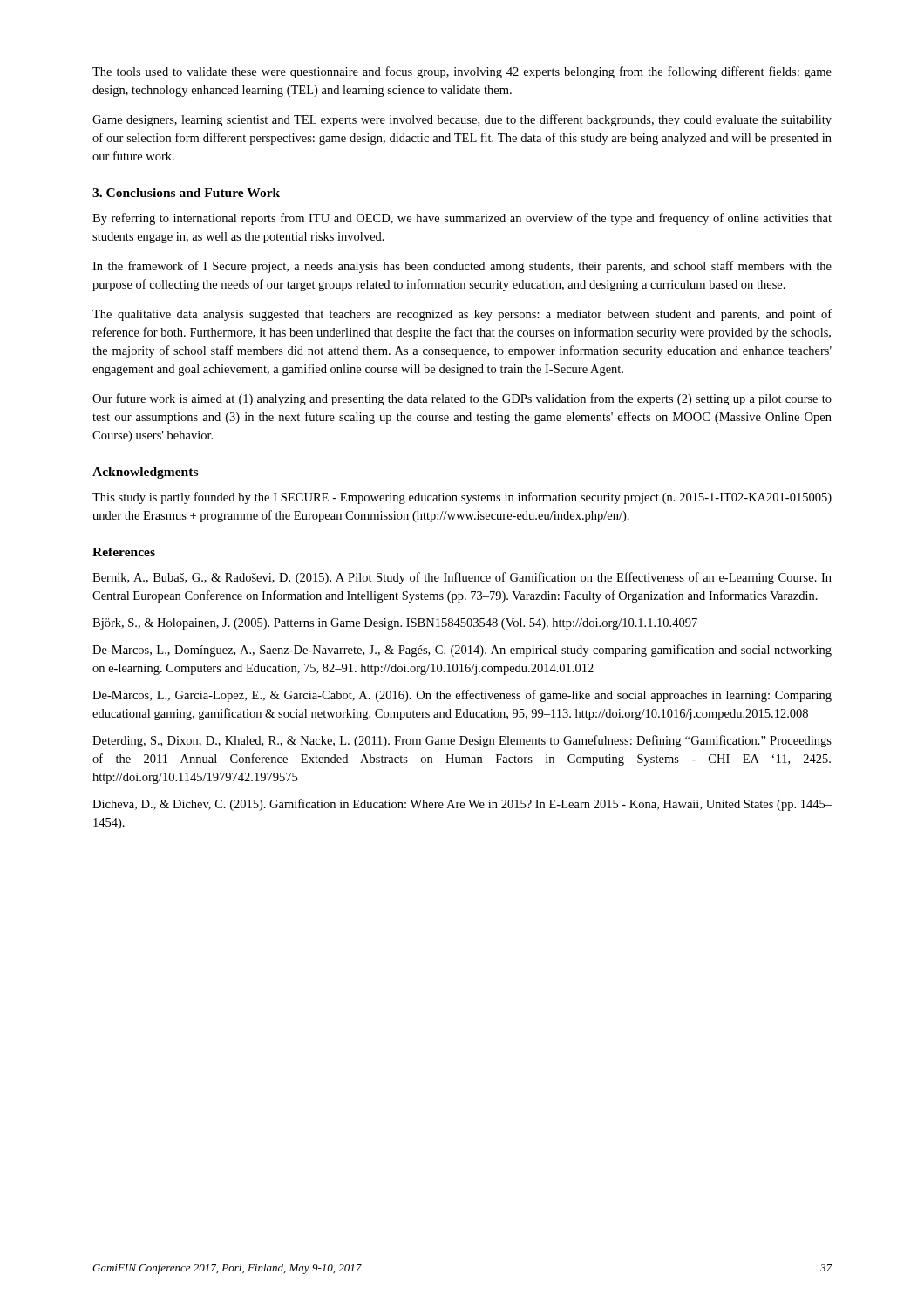Find the text block with the text "Björk, S., & Holopainen, J."
This screenshot has width=924, height=1308.
click(x=395, y=623)
